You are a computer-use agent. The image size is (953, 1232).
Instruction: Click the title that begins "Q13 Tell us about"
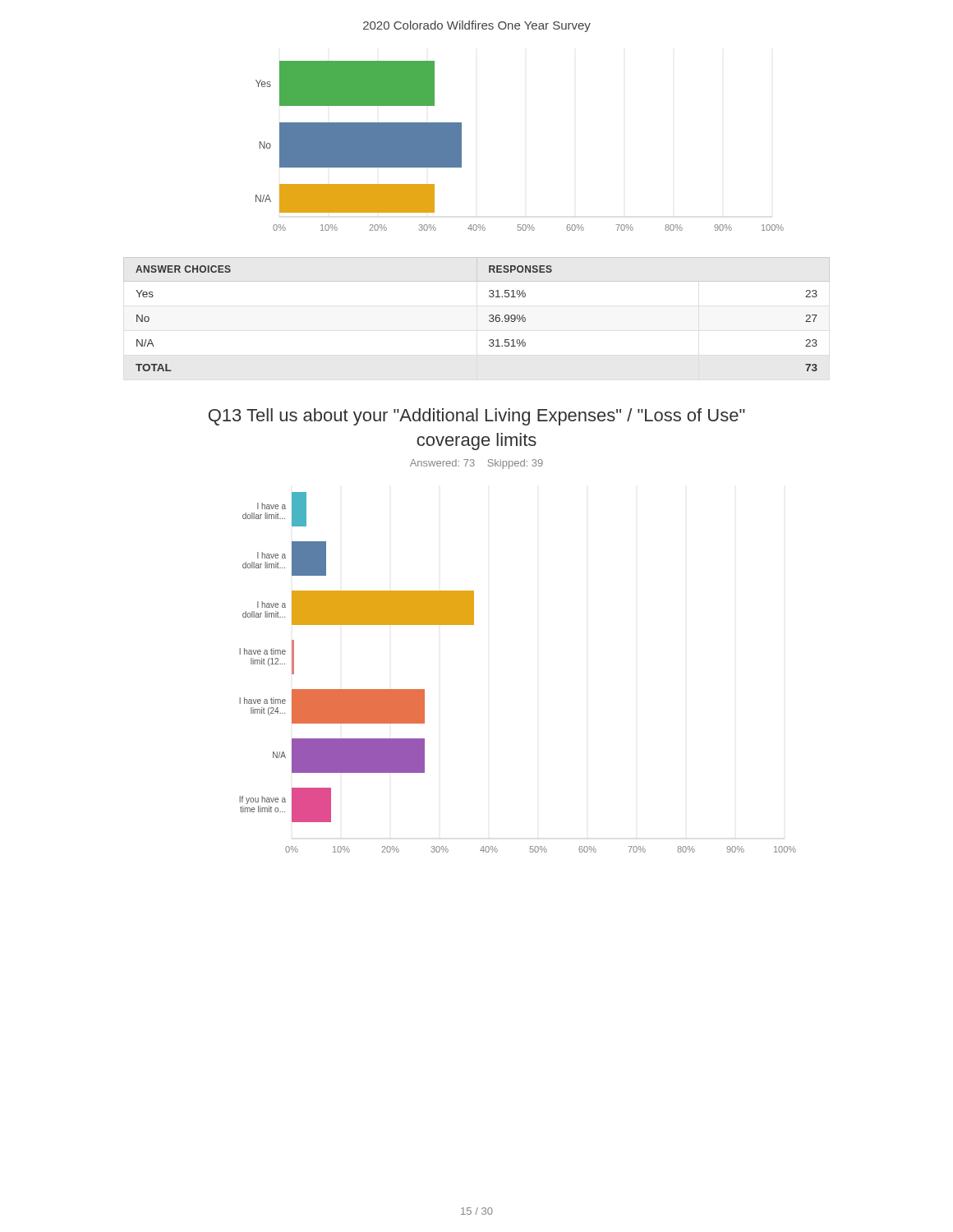(476, 427)
